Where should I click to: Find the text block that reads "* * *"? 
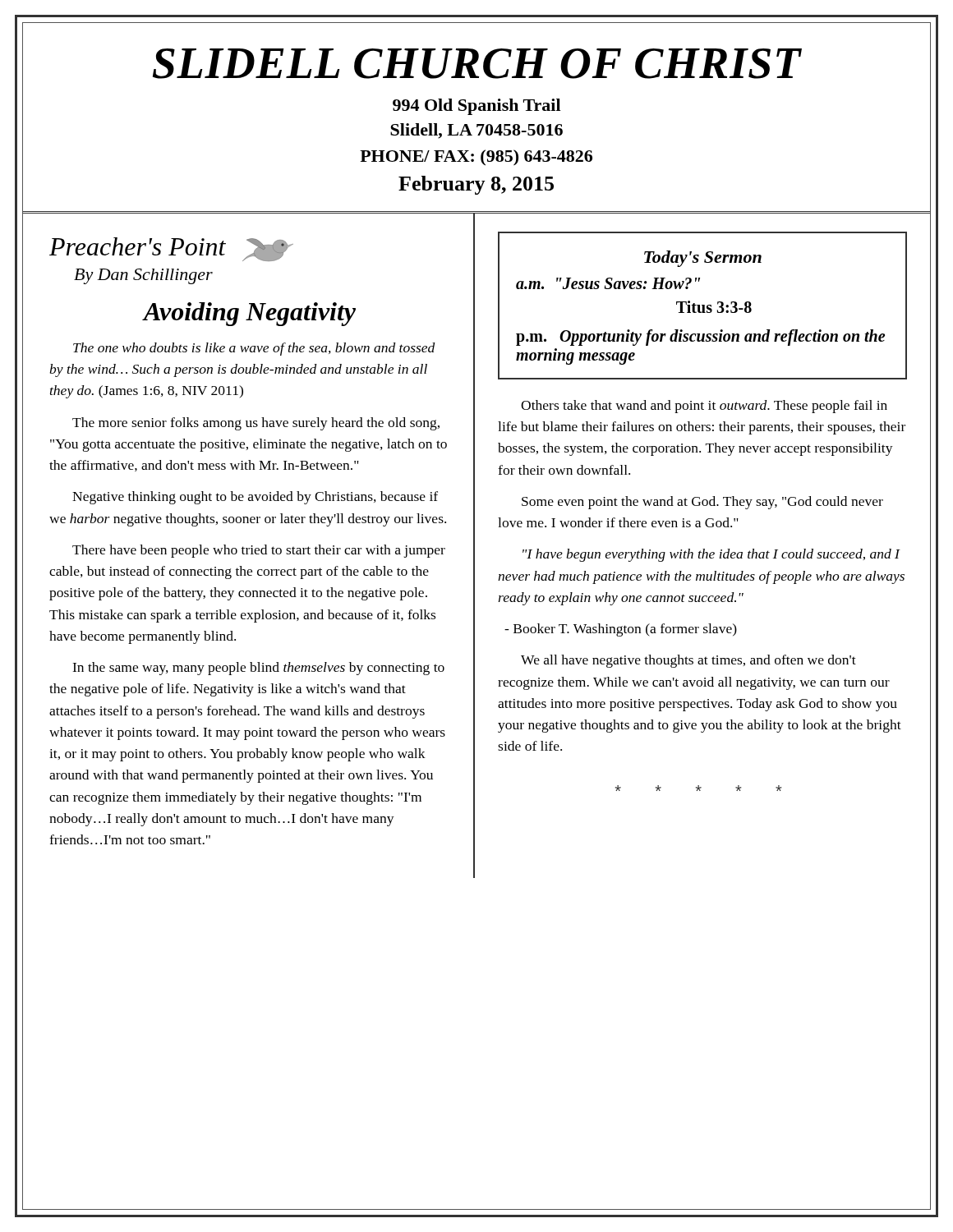click(702, 791)
